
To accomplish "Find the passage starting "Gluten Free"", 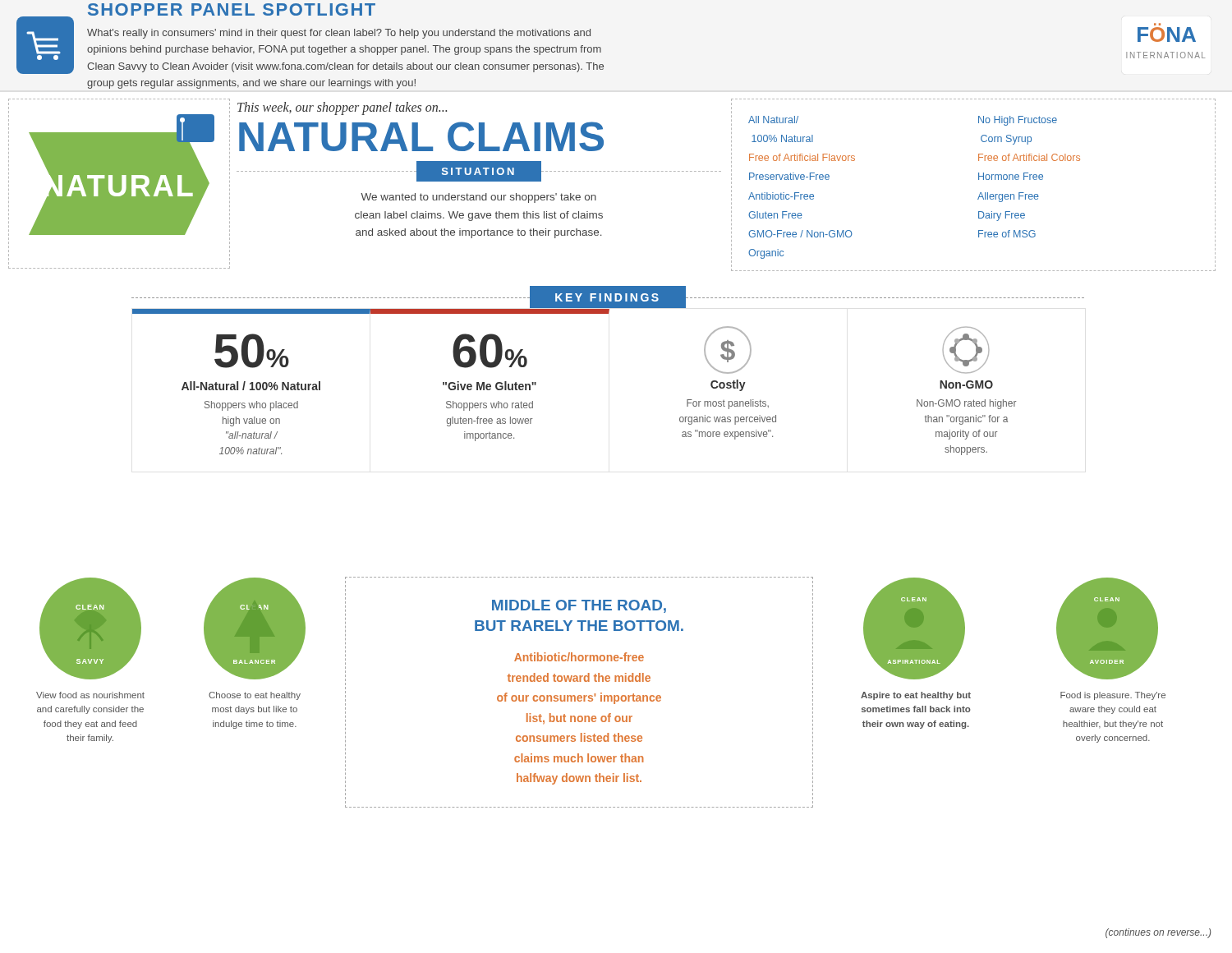I will 775,215.
